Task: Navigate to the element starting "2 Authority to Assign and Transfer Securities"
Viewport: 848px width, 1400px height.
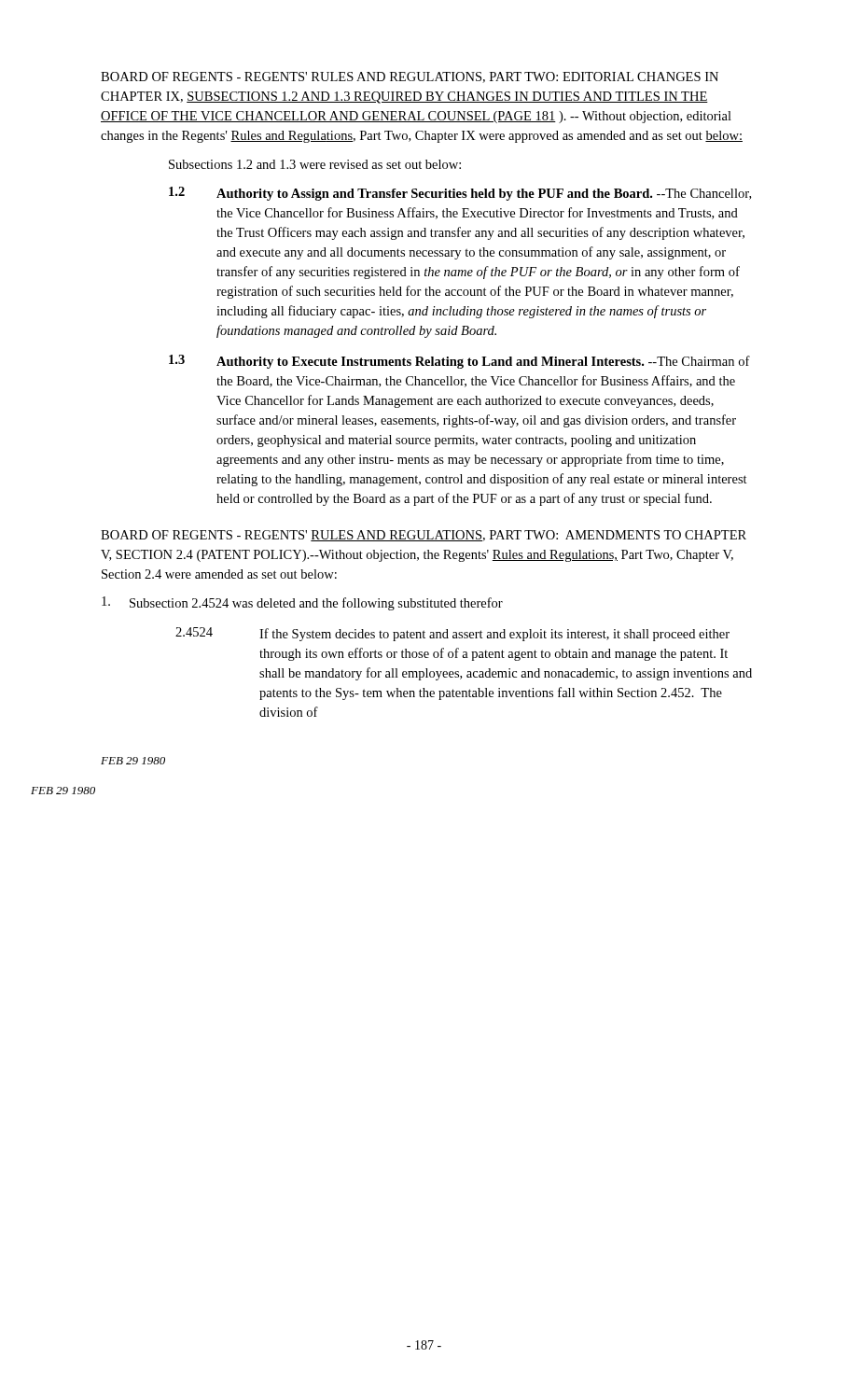Action: click(x=461, y=262)
